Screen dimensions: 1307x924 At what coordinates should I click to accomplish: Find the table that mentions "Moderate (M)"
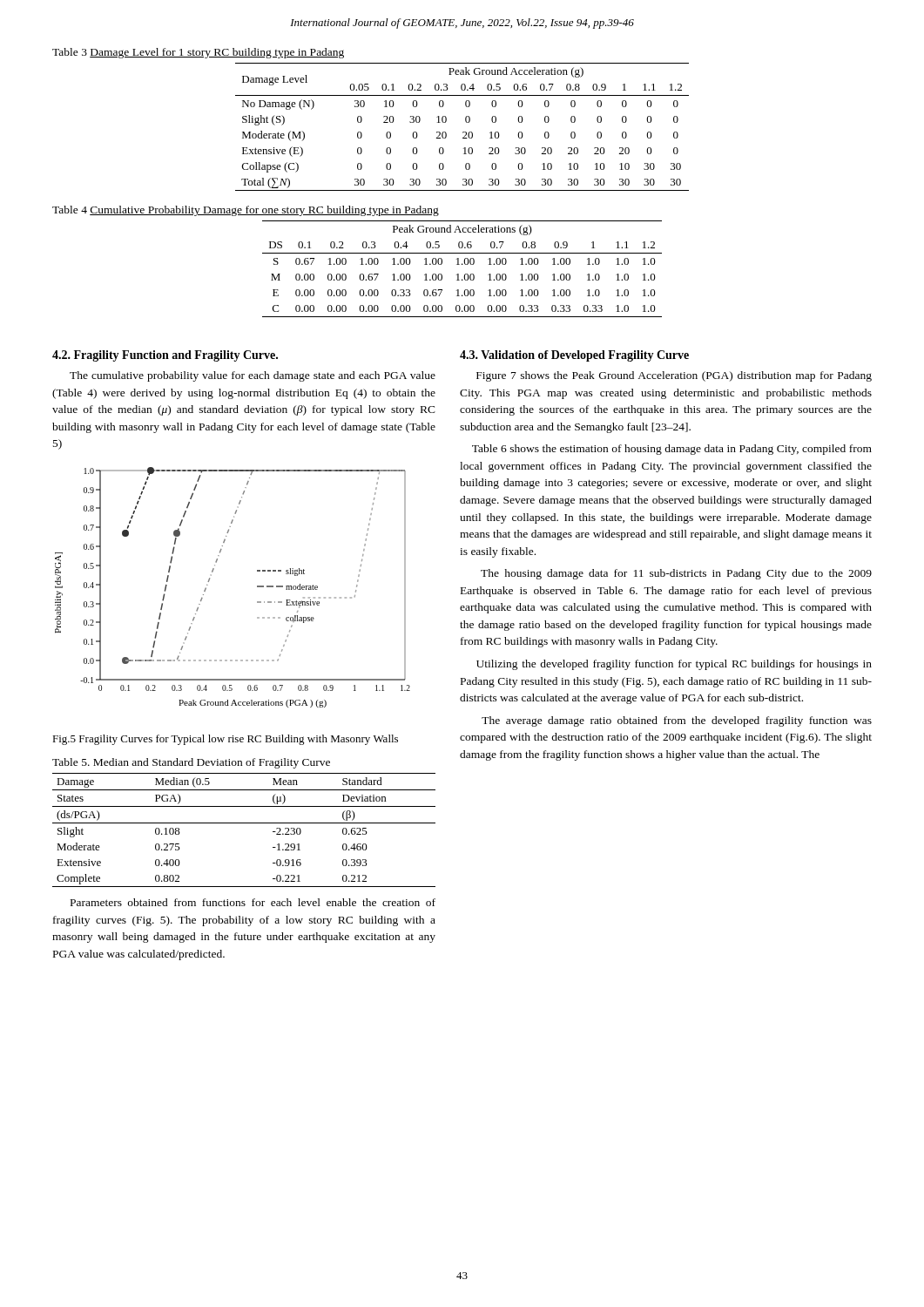[462, 127]
